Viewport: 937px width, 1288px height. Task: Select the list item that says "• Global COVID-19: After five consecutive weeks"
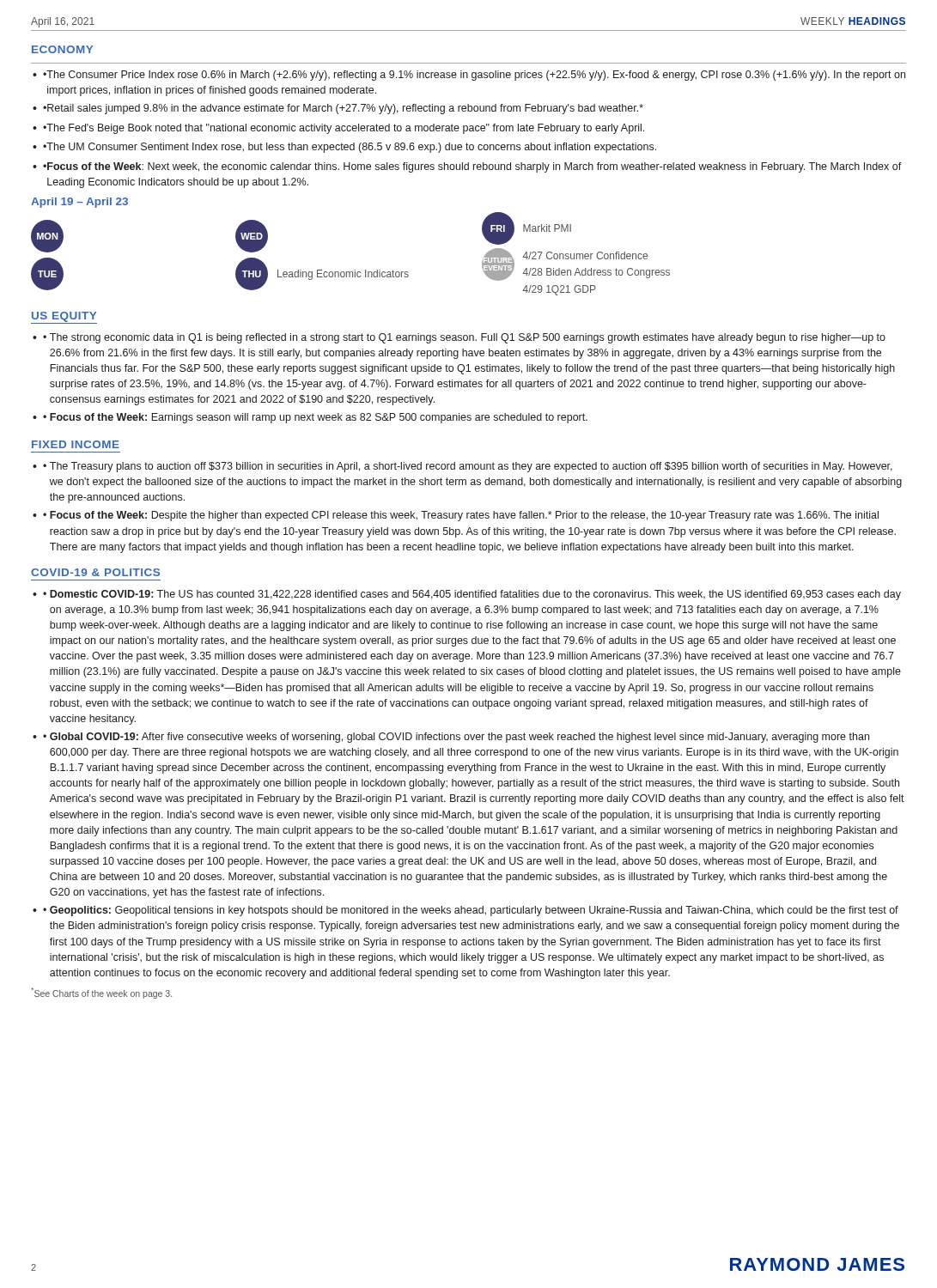[x=474, y=815]
